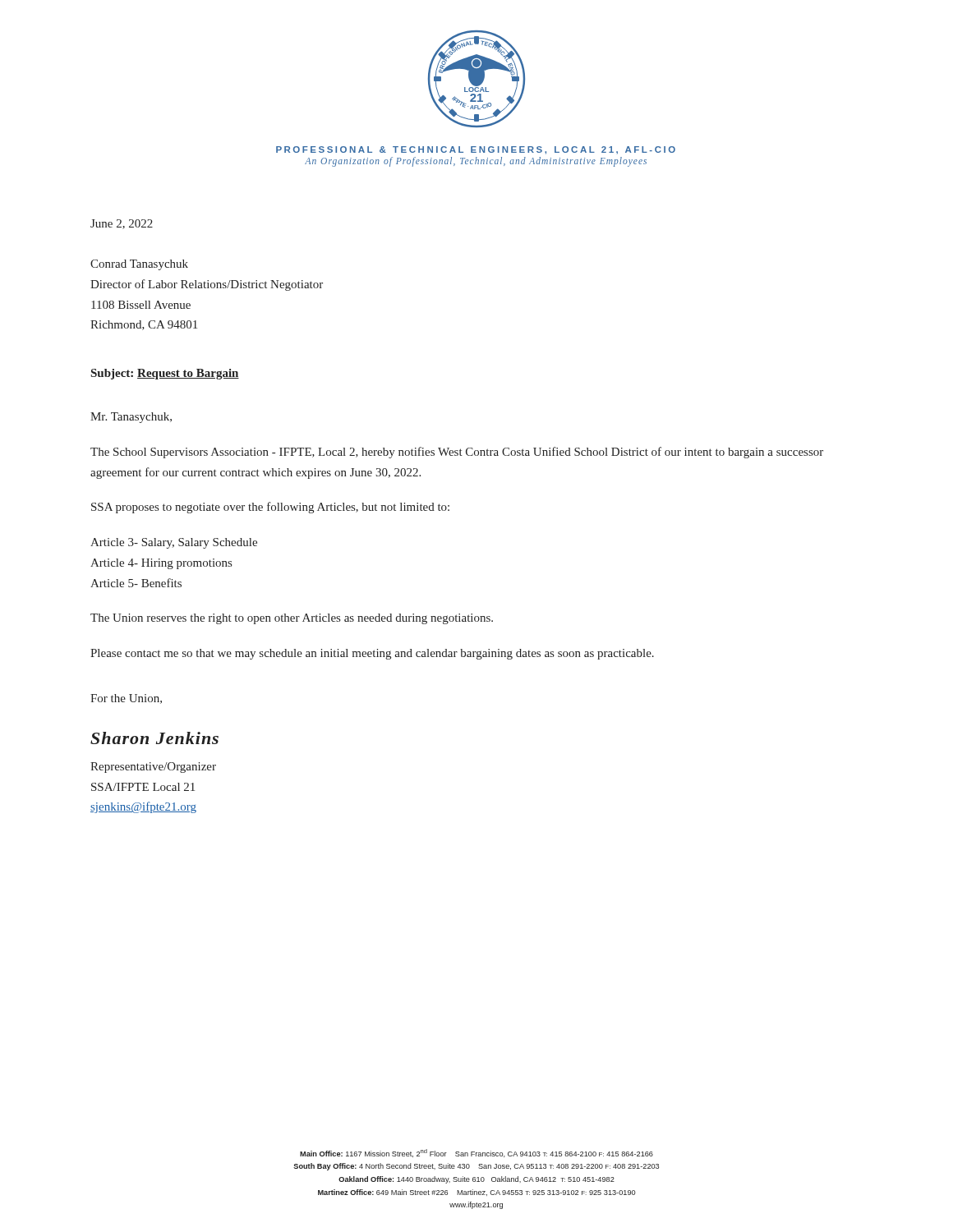This screenshot has width=953, height=1232.
Task: Click the passage that begins "SSA proposes to"
Action: pos(270,507)
